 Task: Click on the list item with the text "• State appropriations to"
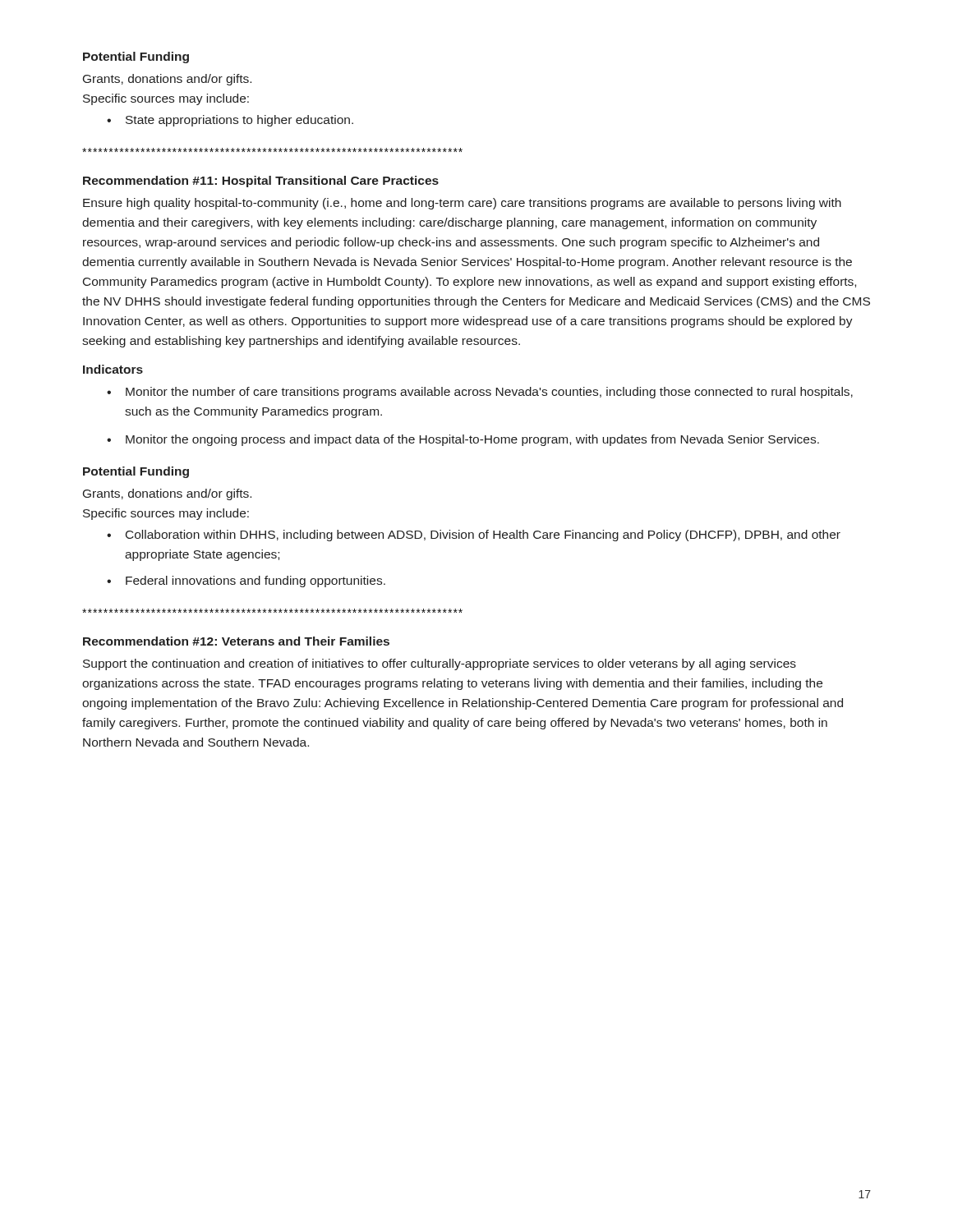231,121
